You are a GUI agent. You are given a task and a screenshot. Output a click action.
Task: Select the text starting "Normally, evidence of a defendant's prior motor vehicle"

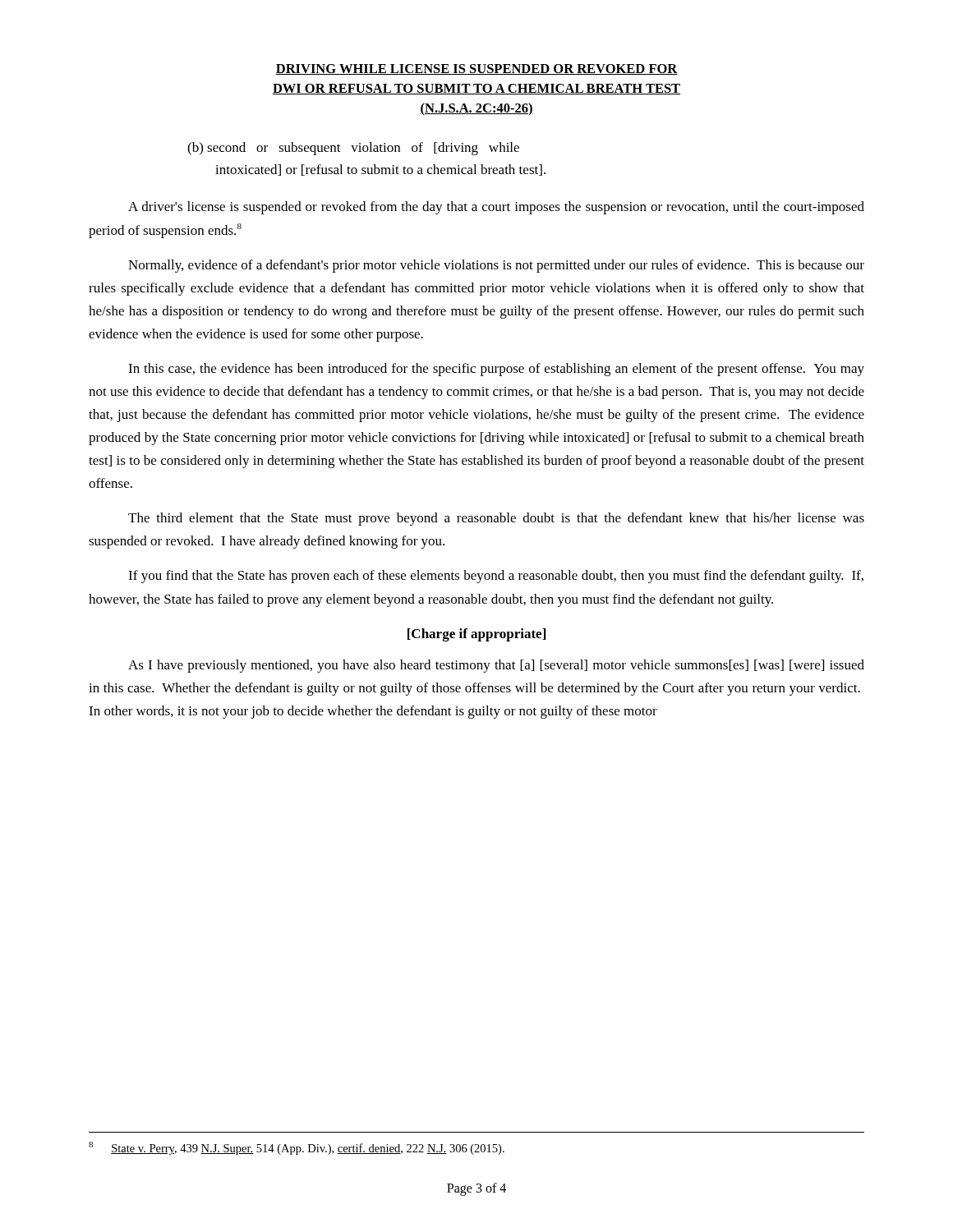pos(476,299)
